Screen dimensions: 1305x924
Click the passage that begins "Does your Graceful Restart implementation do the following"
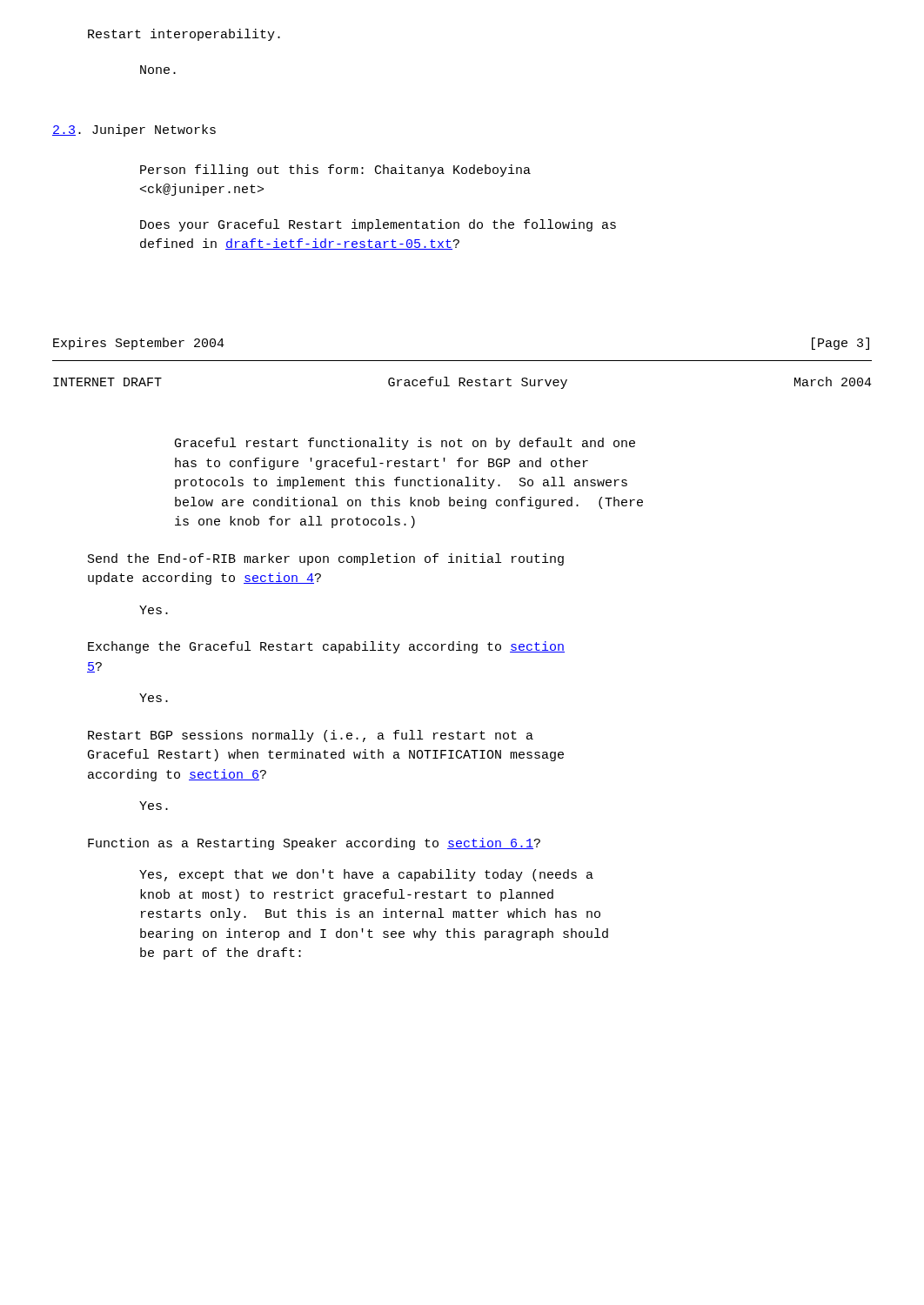378,235
